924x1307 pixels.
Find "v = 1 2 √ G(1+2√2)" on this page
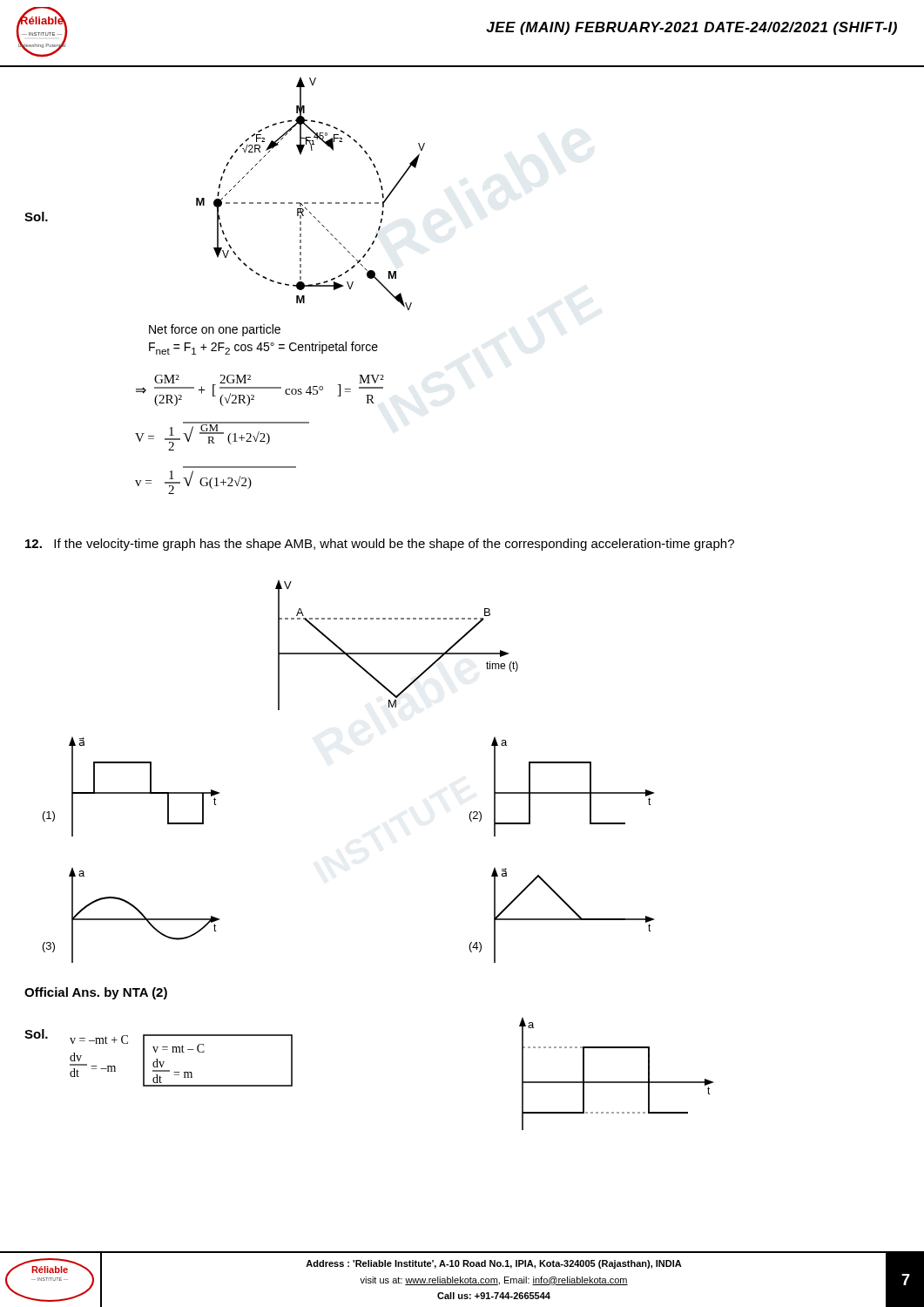pos(257,480)
